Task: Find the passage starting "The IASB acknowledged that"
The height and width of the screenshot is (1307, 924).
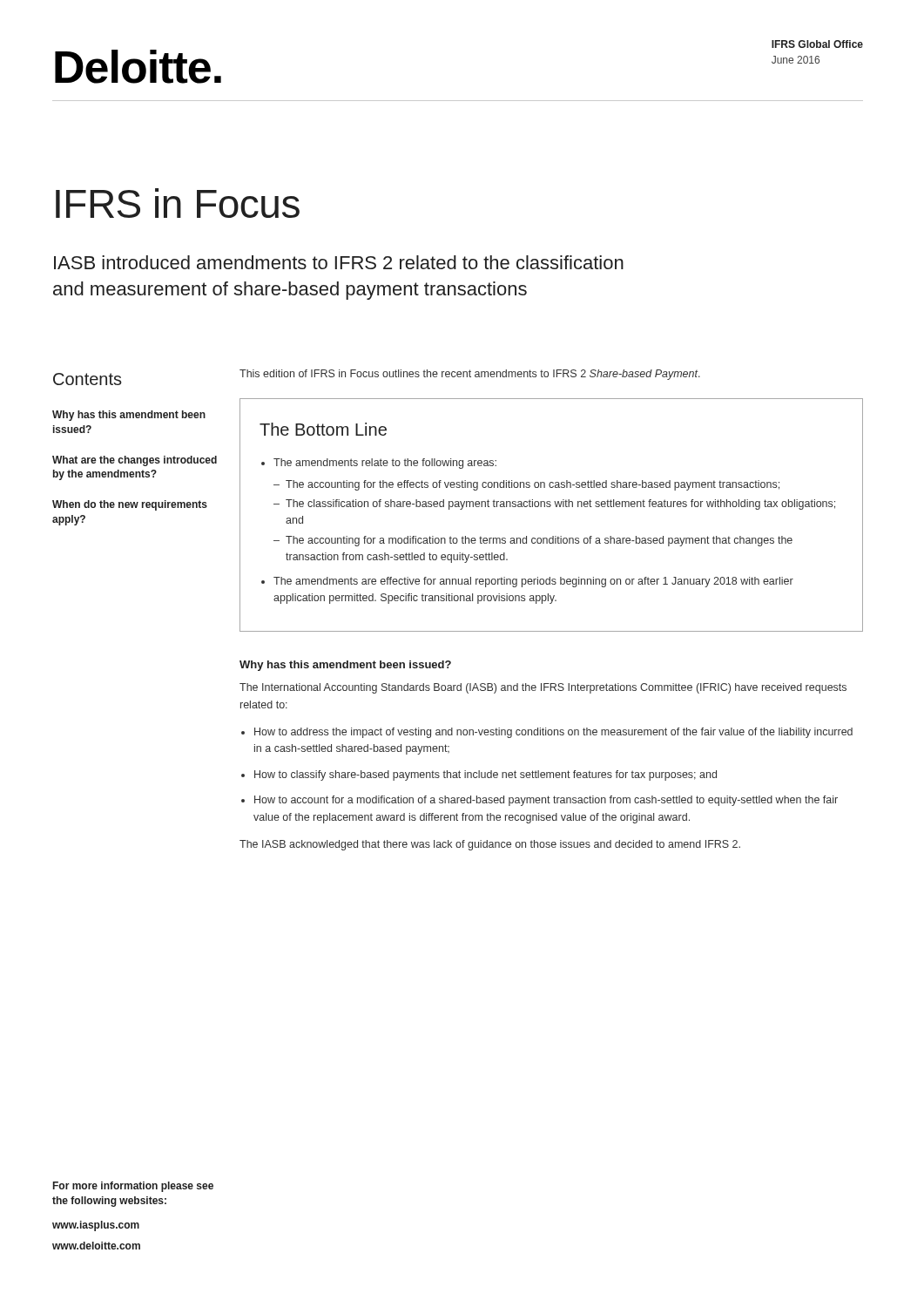Action: coord(490,844)
